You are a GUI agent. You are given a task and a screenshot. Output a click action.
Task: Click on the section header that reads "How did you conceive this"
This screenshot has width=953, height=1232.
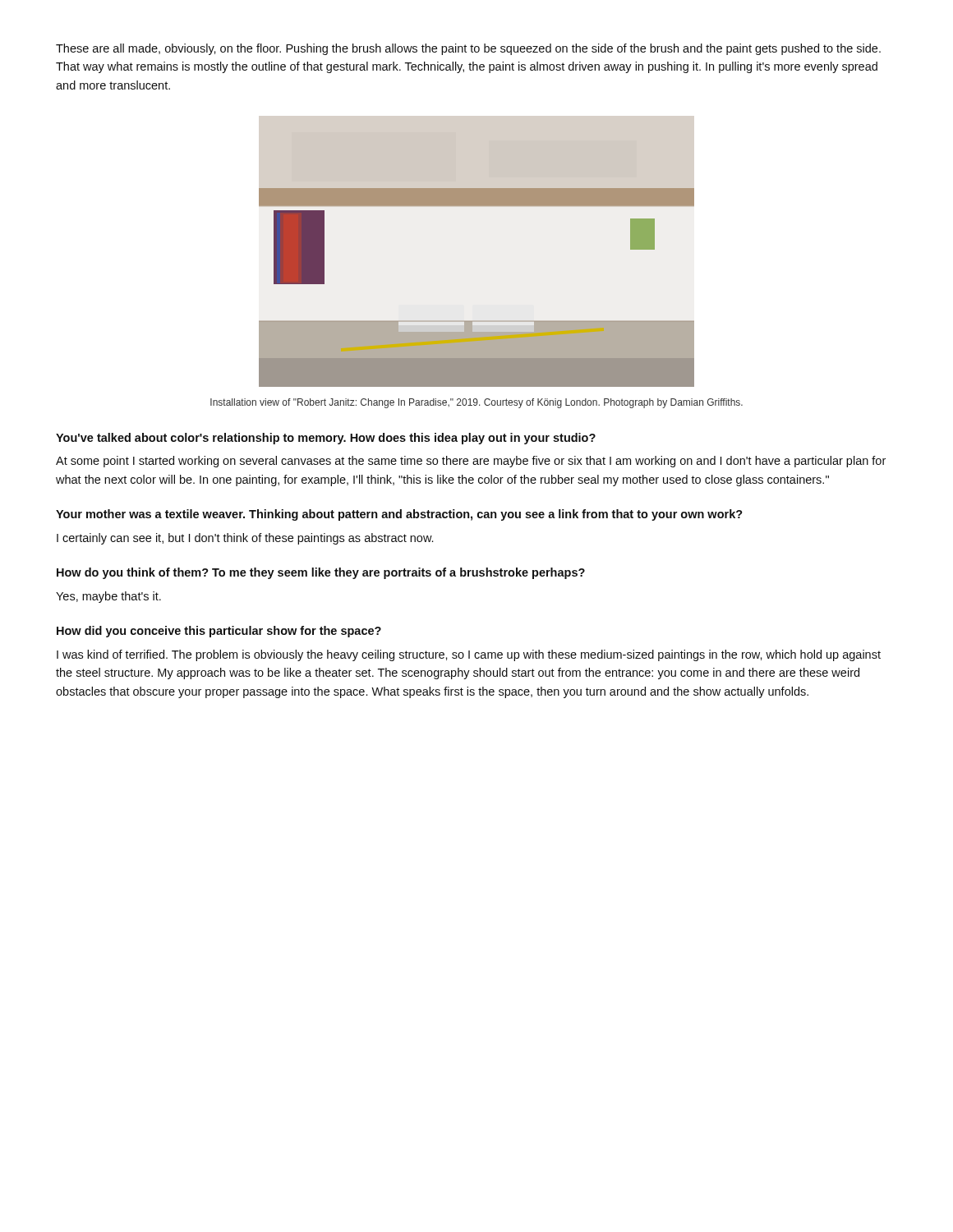point(219,631)
